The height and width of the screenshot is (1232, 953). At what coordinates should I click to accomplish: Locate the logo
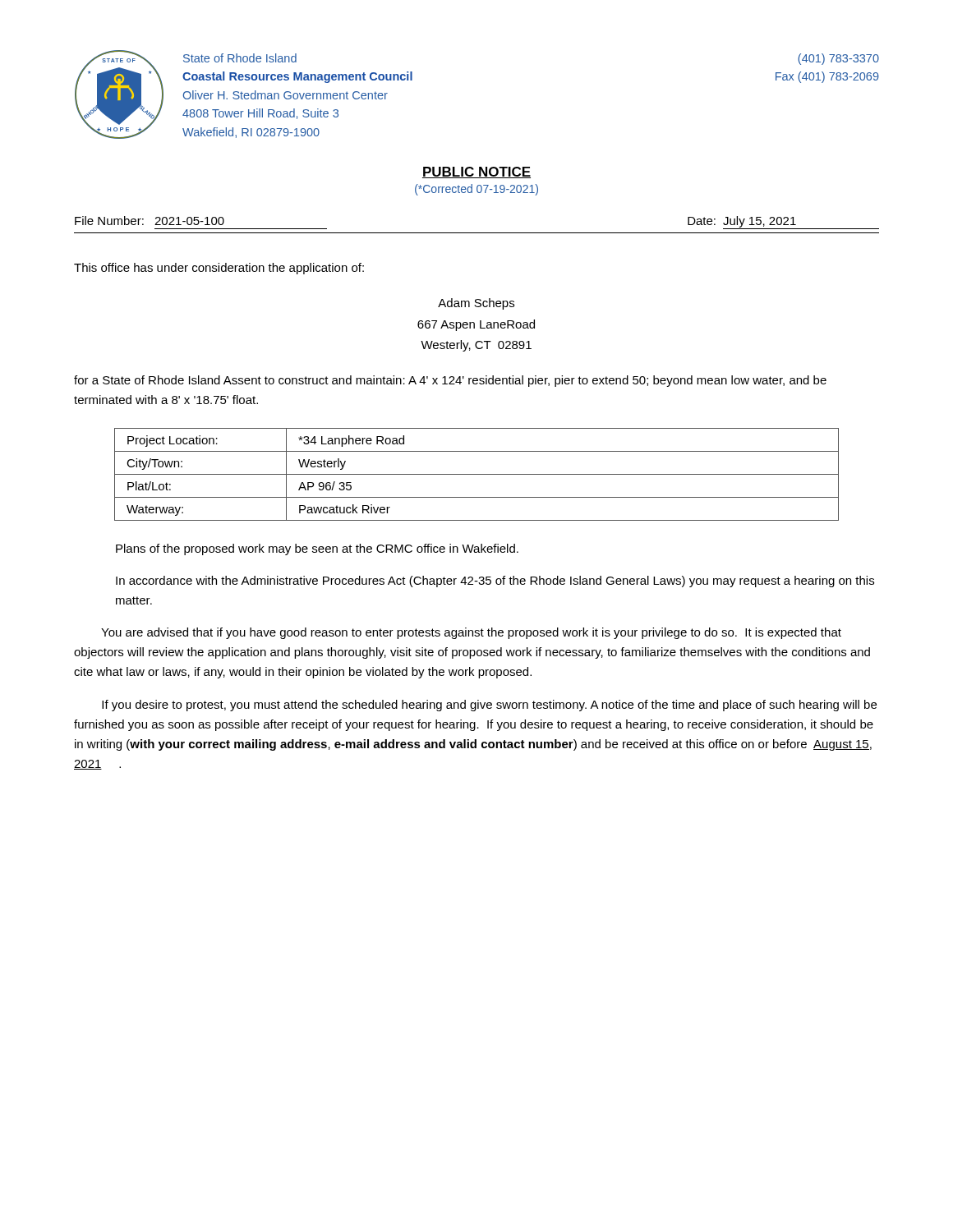click(119, 94)
